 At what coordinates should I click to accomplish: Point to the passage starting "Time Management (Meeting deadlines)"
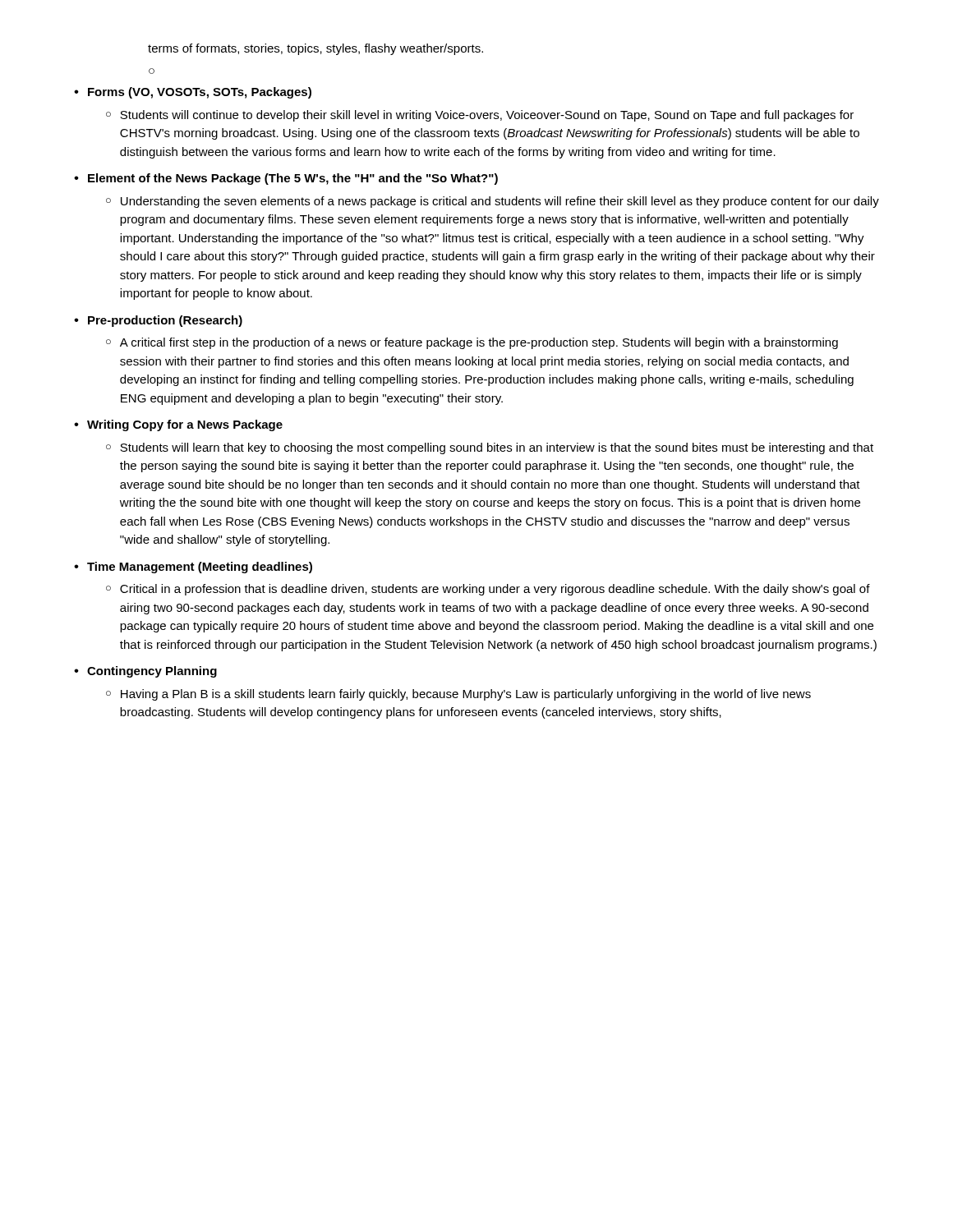click(200, 566)
